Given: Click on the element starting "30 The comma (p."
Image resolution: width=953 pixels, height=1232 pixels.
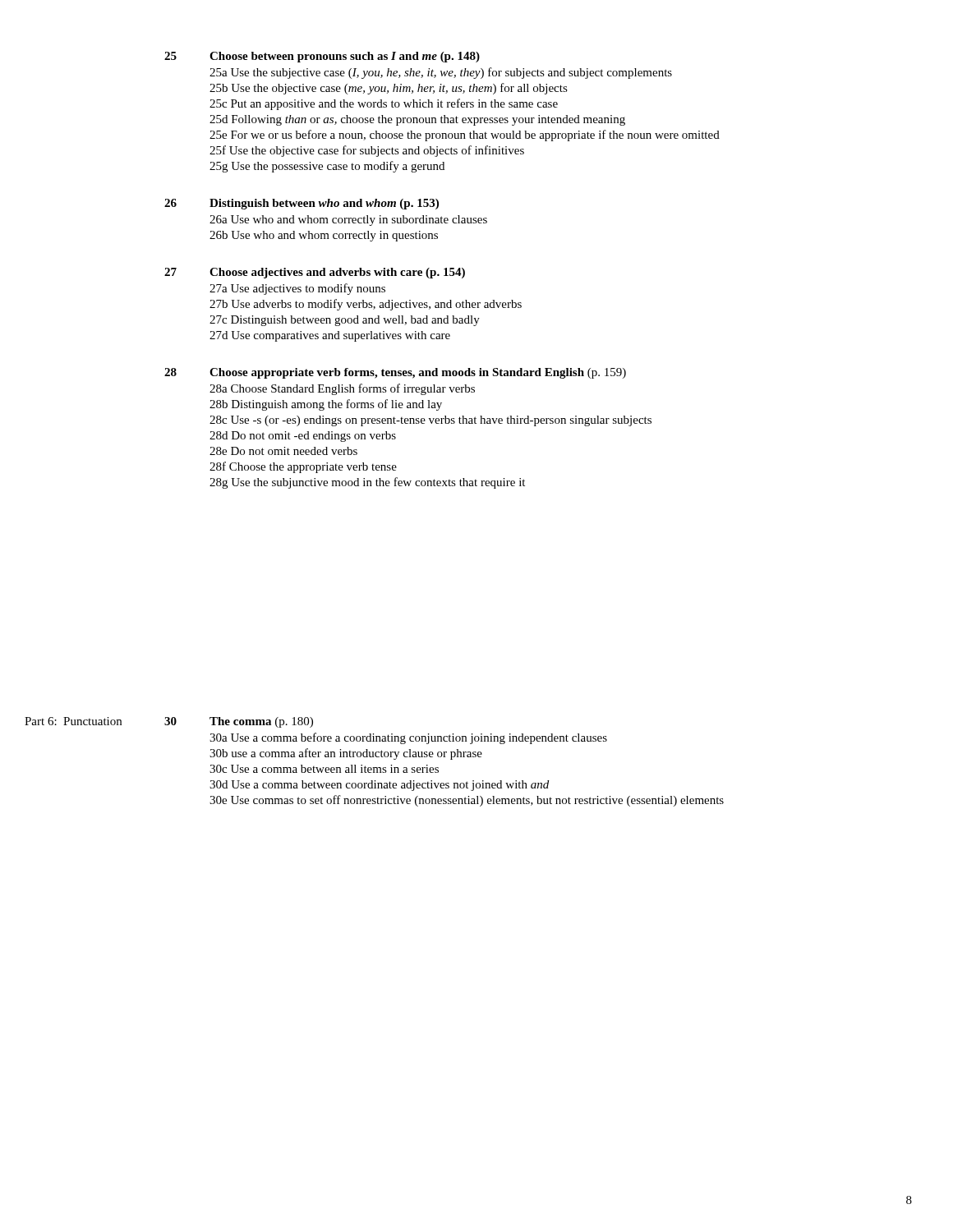Looking at the screenshot, I should point(239,722).
